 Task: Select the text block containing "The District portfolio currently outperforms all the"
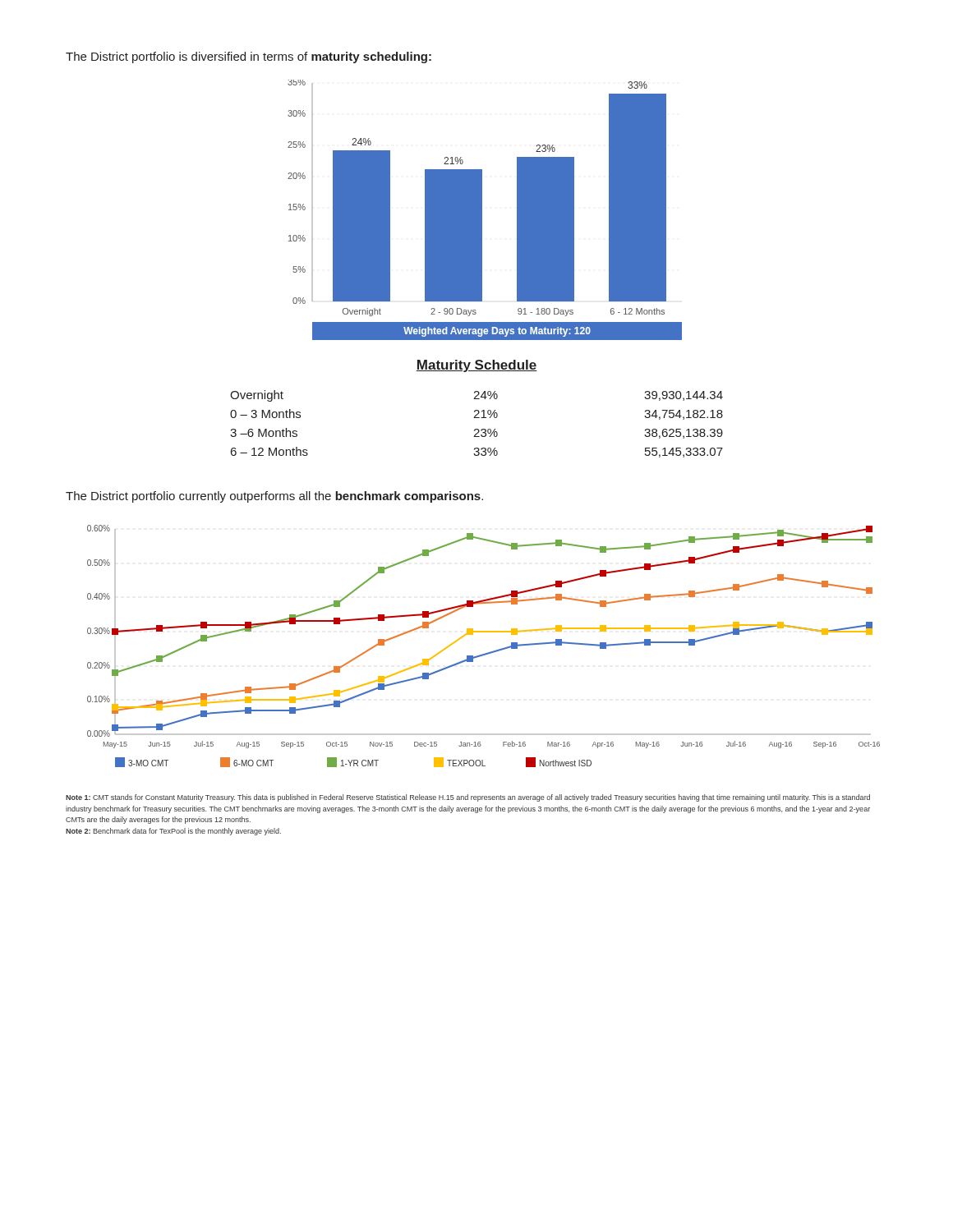pos(275,496)
